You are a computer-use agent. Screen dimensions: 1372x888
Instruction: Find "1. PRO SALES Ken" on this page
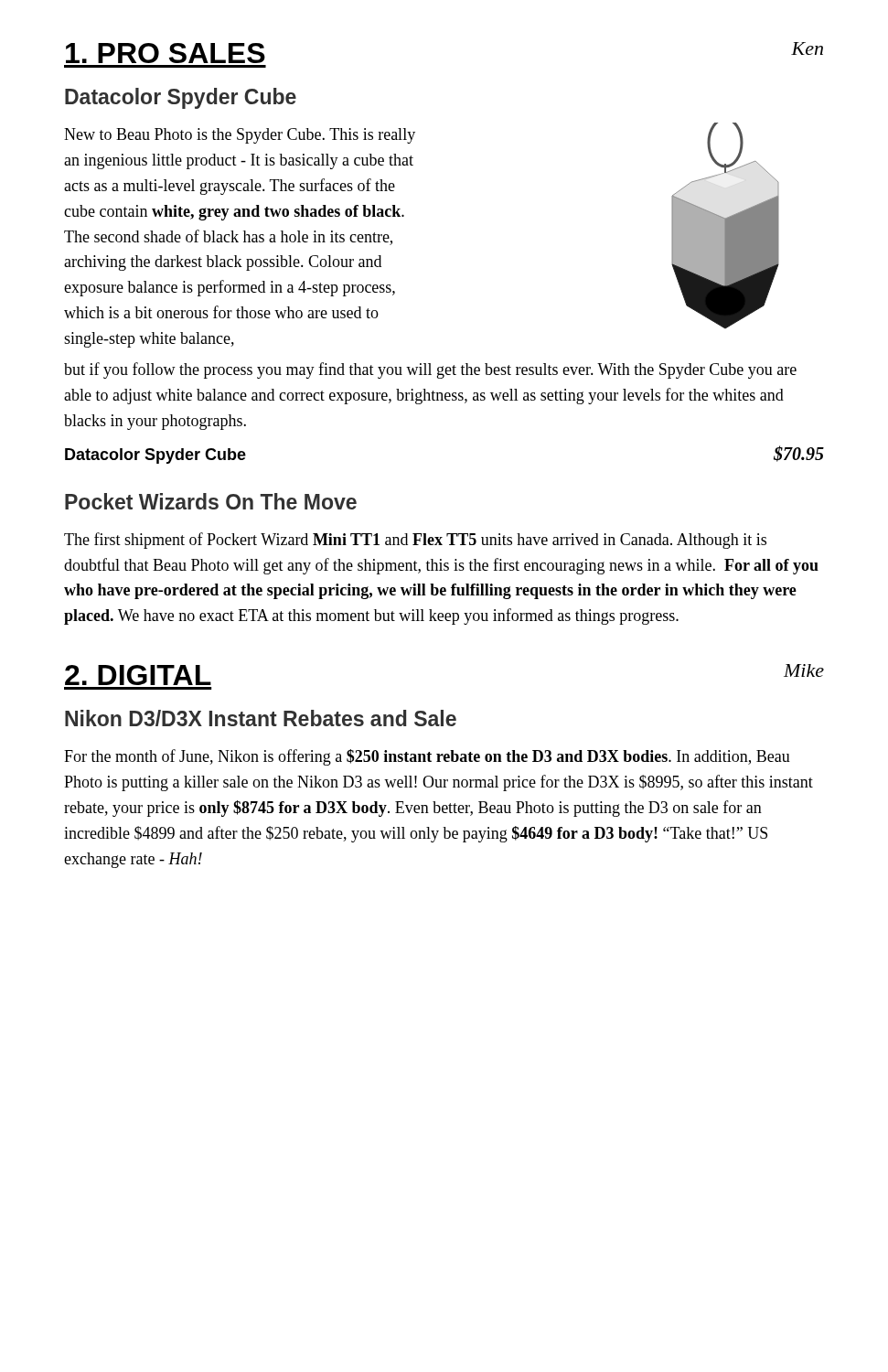click(x=178, y=53)
